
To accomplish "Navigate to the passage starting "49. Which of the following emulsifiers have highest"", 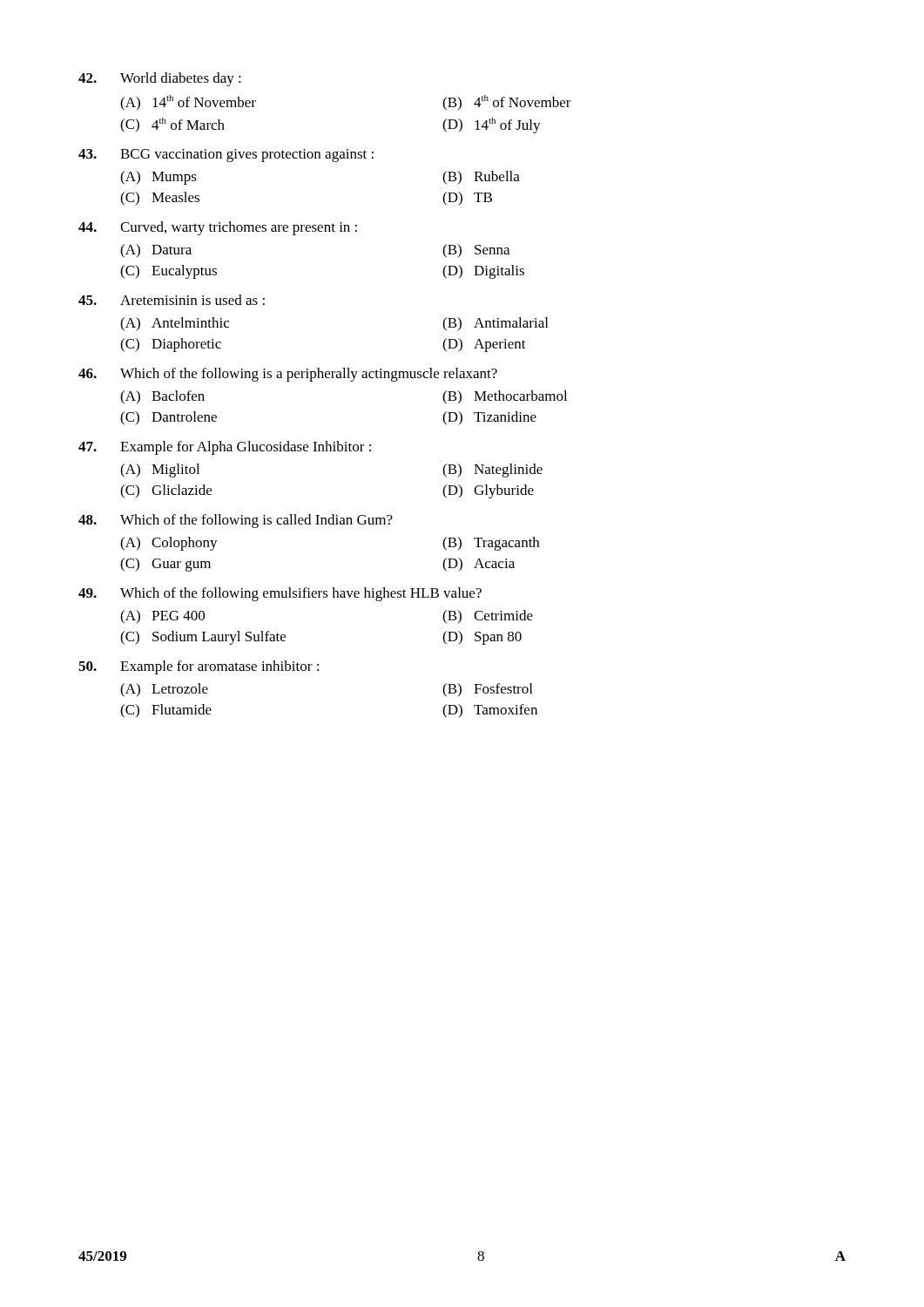I will (462, 615).
